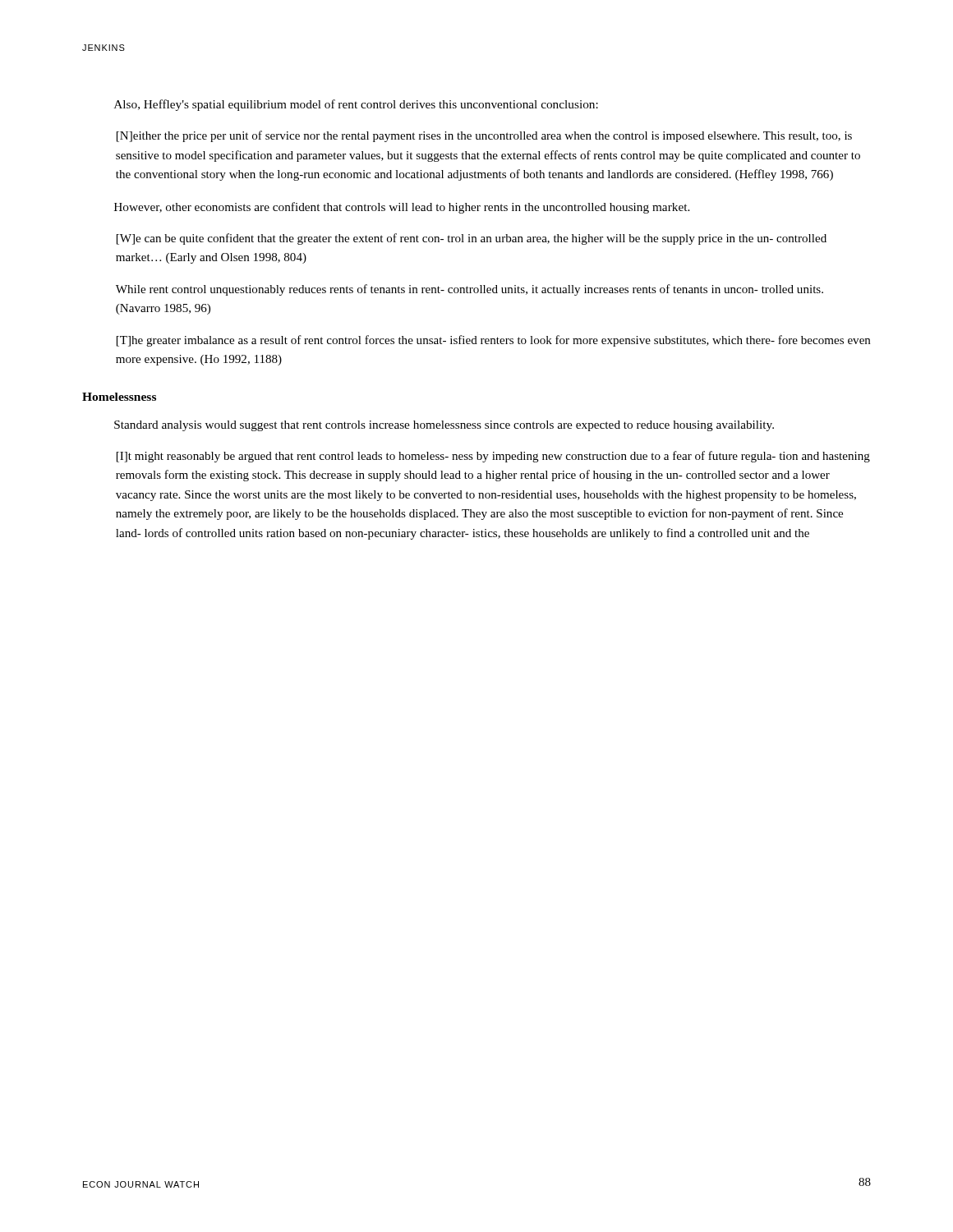Find the block on this page that starts "[N]either the price"

click(x=493, y=155)
